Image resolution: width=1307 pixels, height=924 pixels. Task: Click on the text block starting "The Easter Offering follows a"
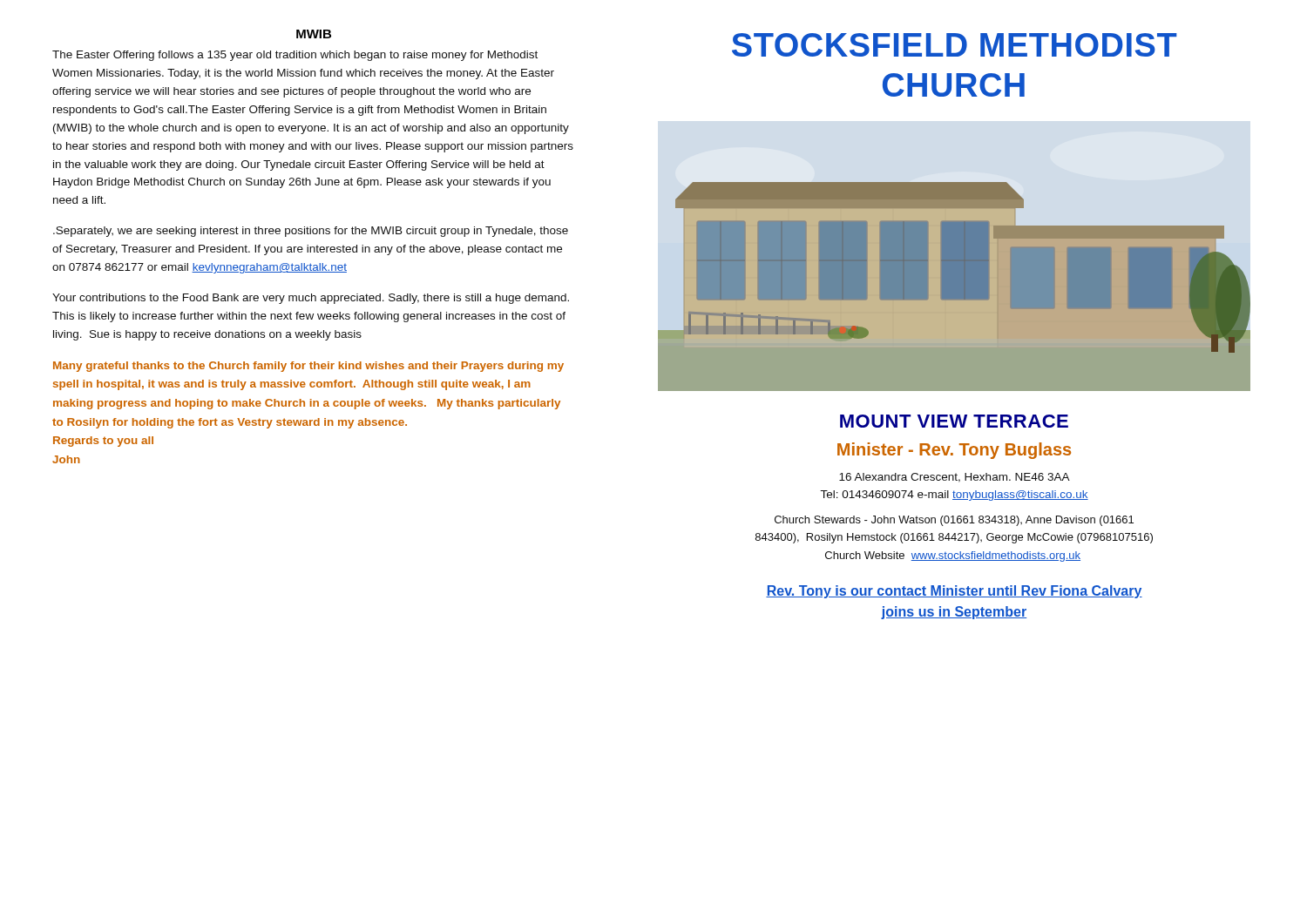point(313,127)
